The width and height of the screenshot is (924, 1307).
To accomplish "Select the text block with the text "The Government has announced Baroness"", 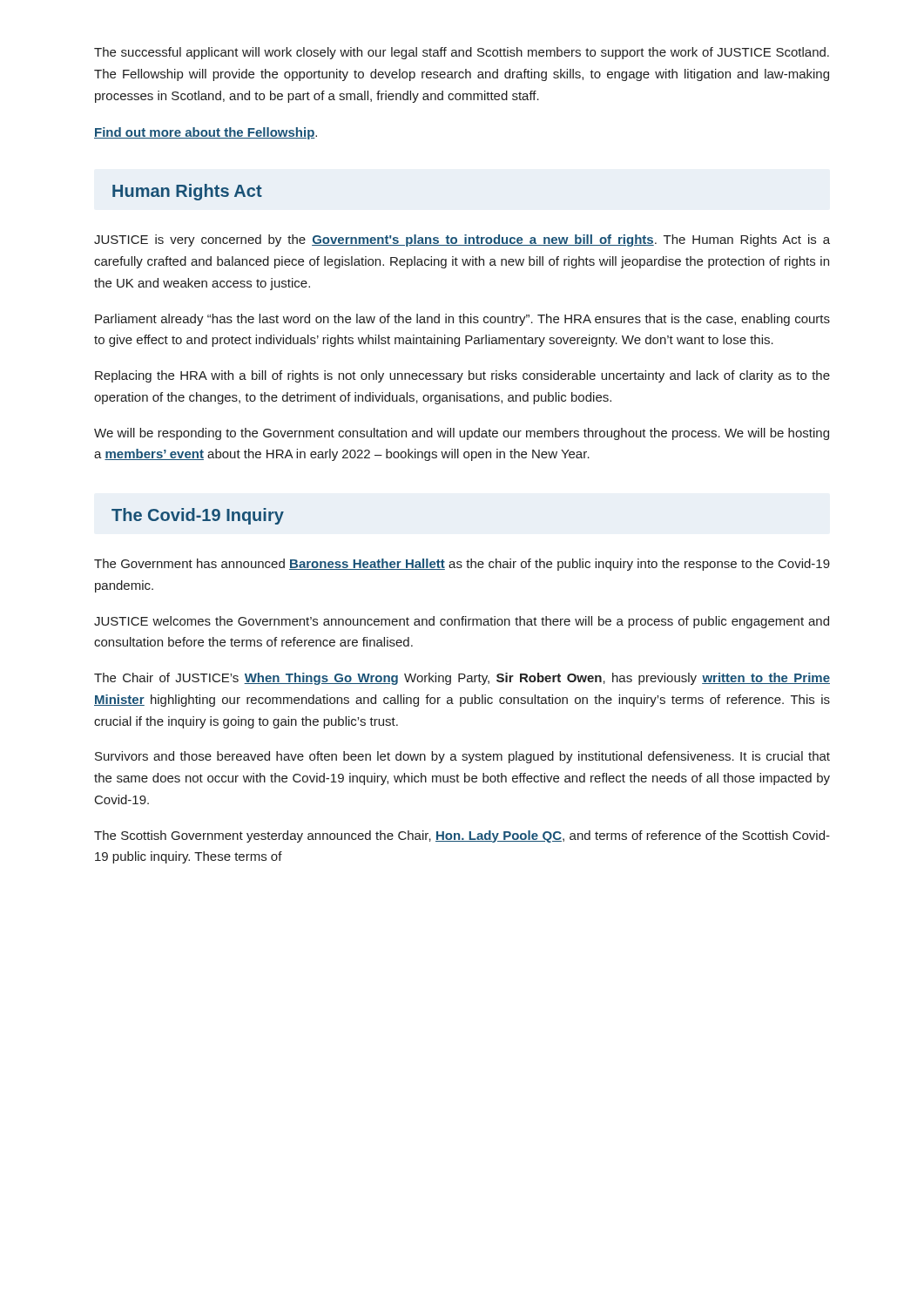I will 462,574.
